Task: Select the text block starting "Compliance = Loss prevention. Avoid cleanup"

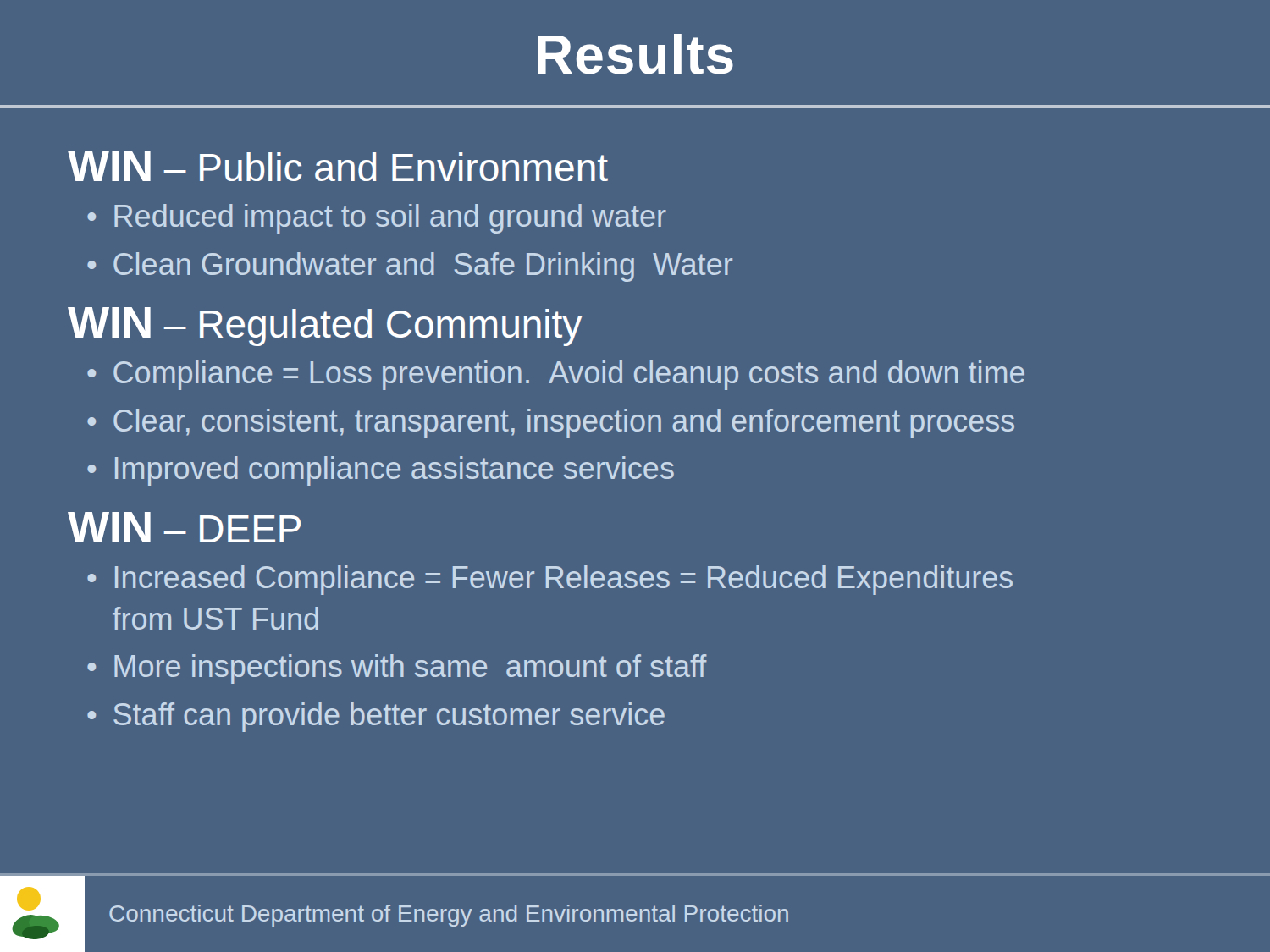Action: point(569,373)
